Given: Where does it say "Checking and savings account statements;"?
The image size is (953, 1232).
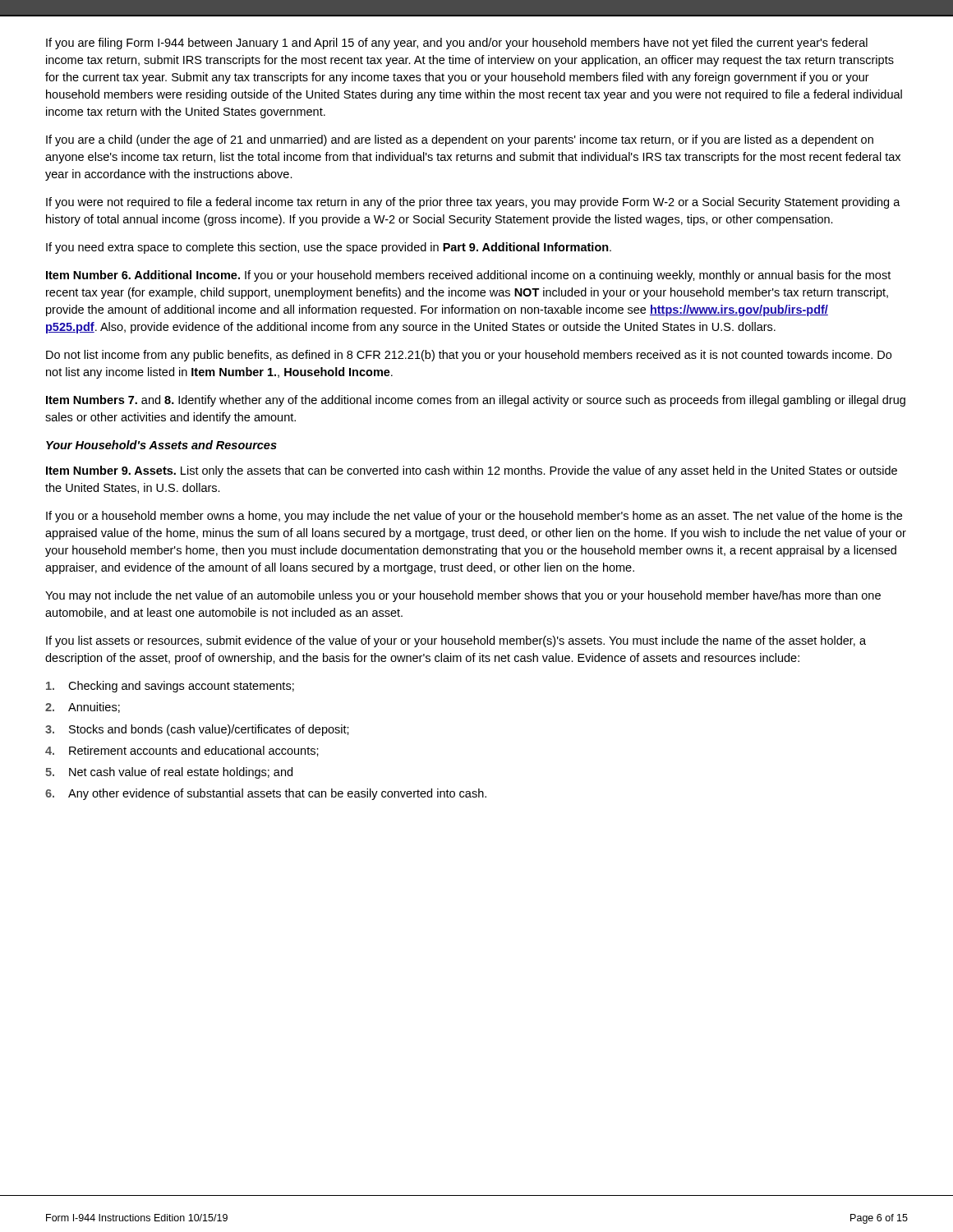Looking at the screenshot, I should click(x=170, y=687).
